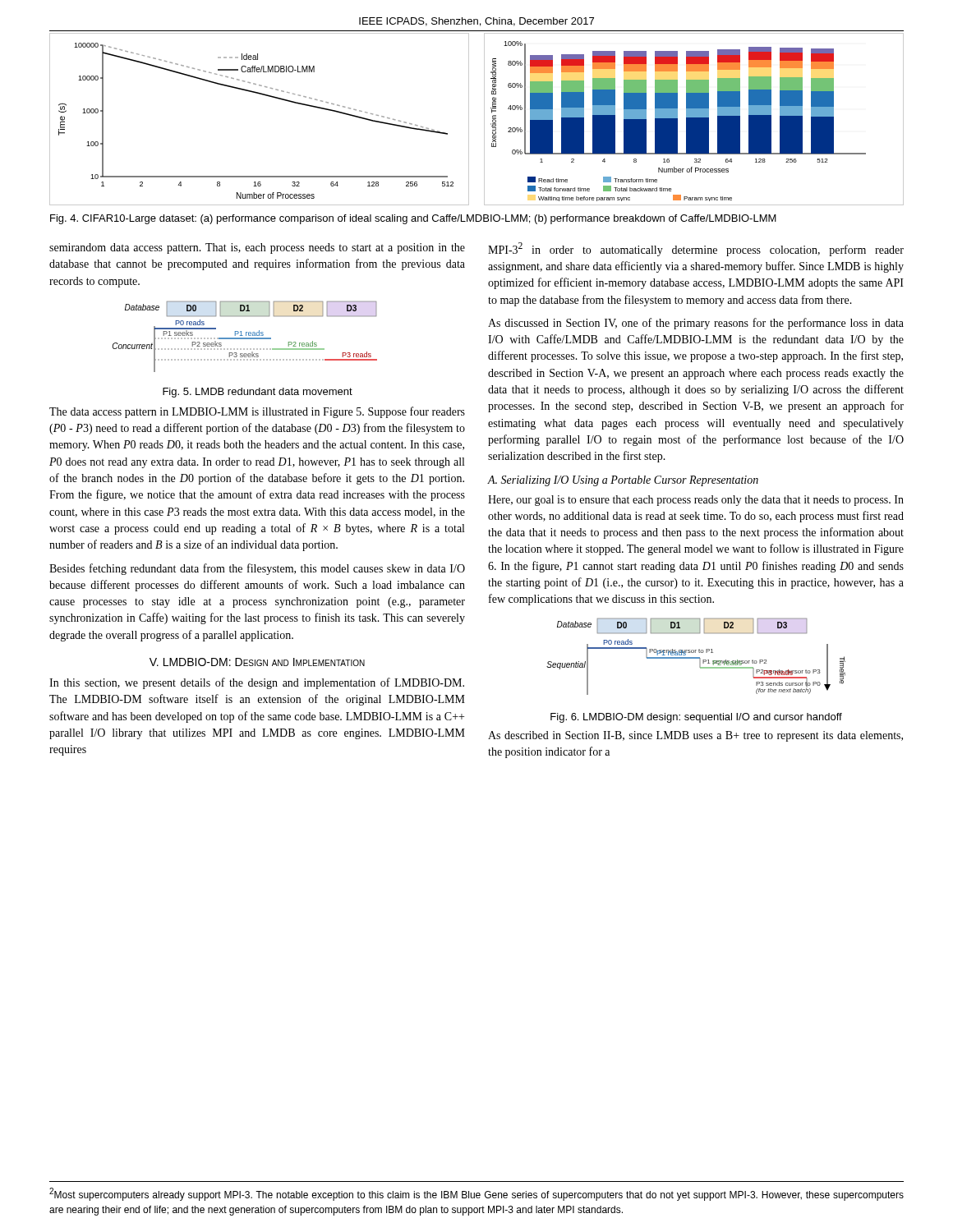Locate the text block that reads "semirandom data access pattern. That is, each process"
The image size is (953, 1232).
[x=257, y=265]
